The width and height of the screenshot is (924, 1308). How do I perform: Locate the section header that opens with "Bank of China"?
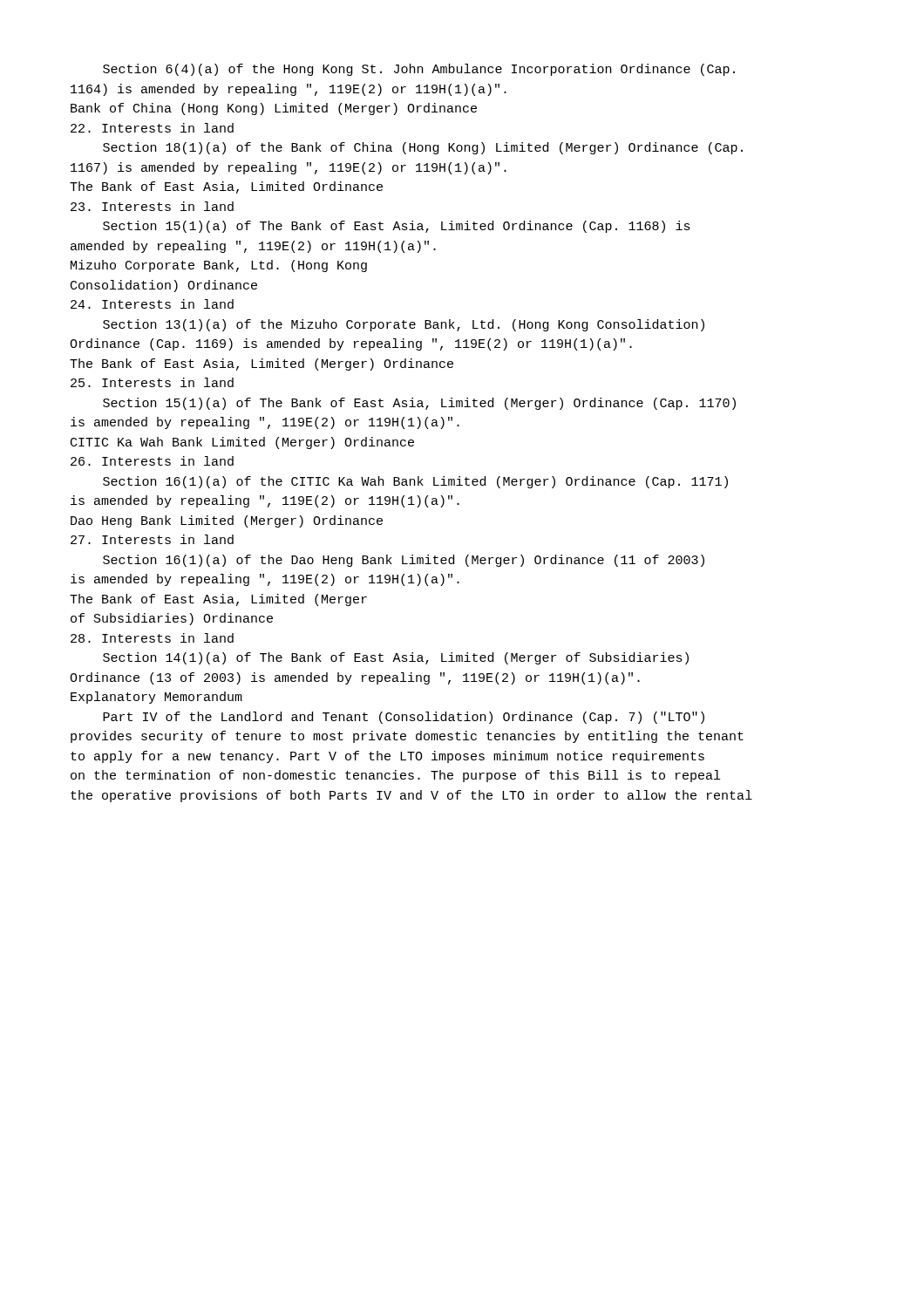coord(462,110)
